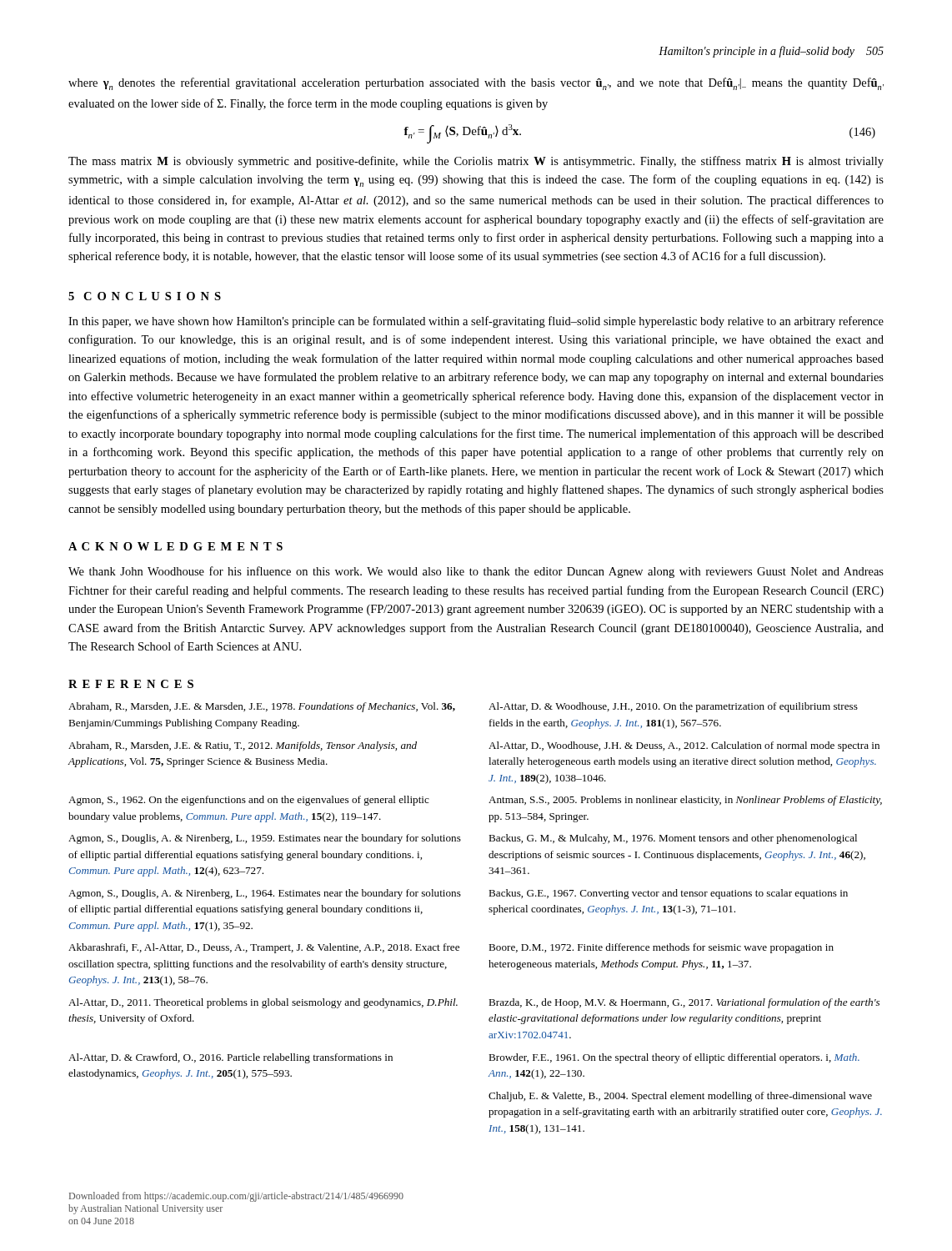952x1251 pixels.
Task: Navigate to the block starting "In this paper, we have shown how"
Action: coord(476,415)
